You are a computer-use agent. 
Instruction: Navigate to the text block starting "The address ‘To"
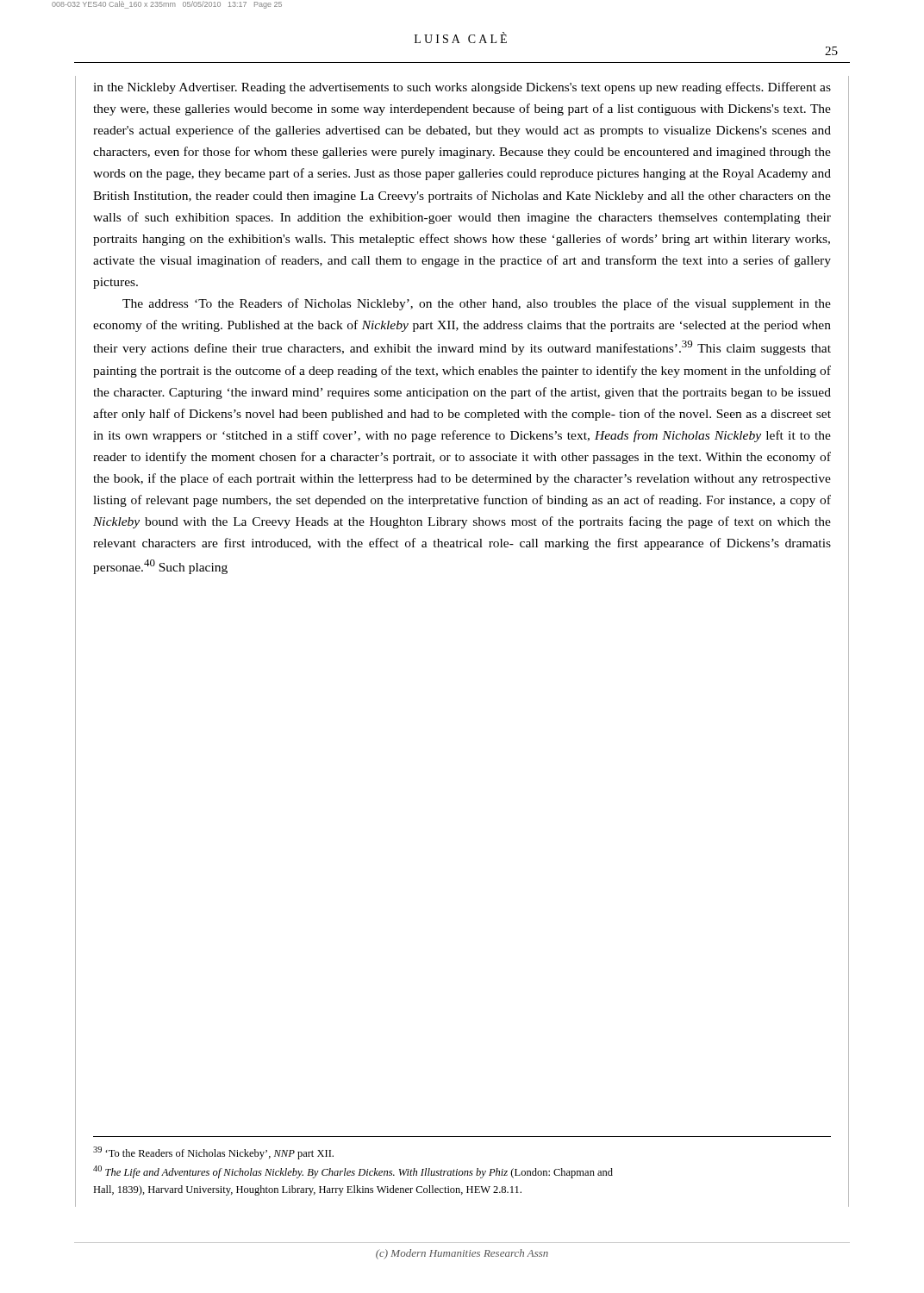(x=462, y=435)
